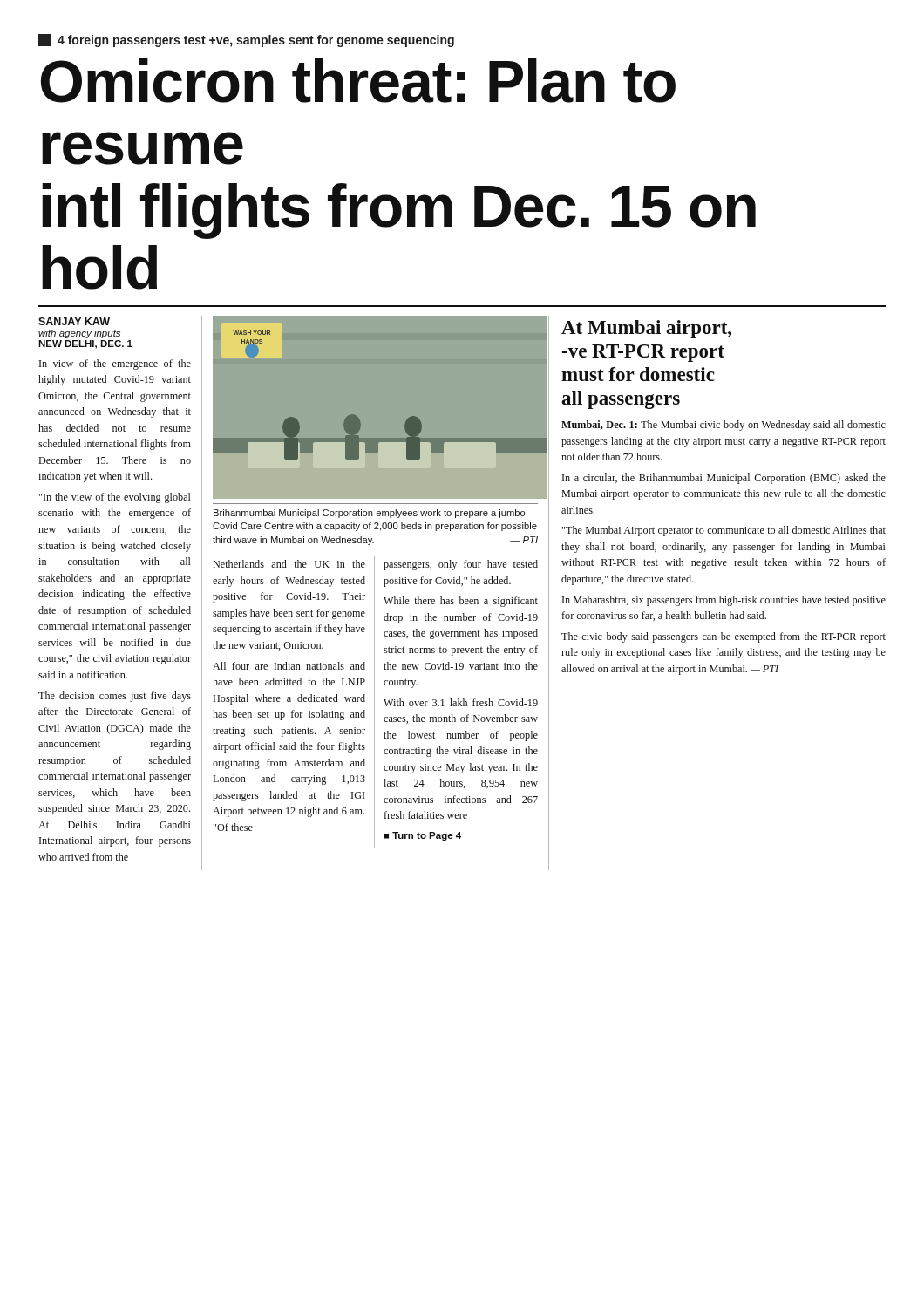The height and width of the screenshot is (1308, 924).
Task: Point to the region starting "passengers, only four"
Action: (x=461, y=700)
